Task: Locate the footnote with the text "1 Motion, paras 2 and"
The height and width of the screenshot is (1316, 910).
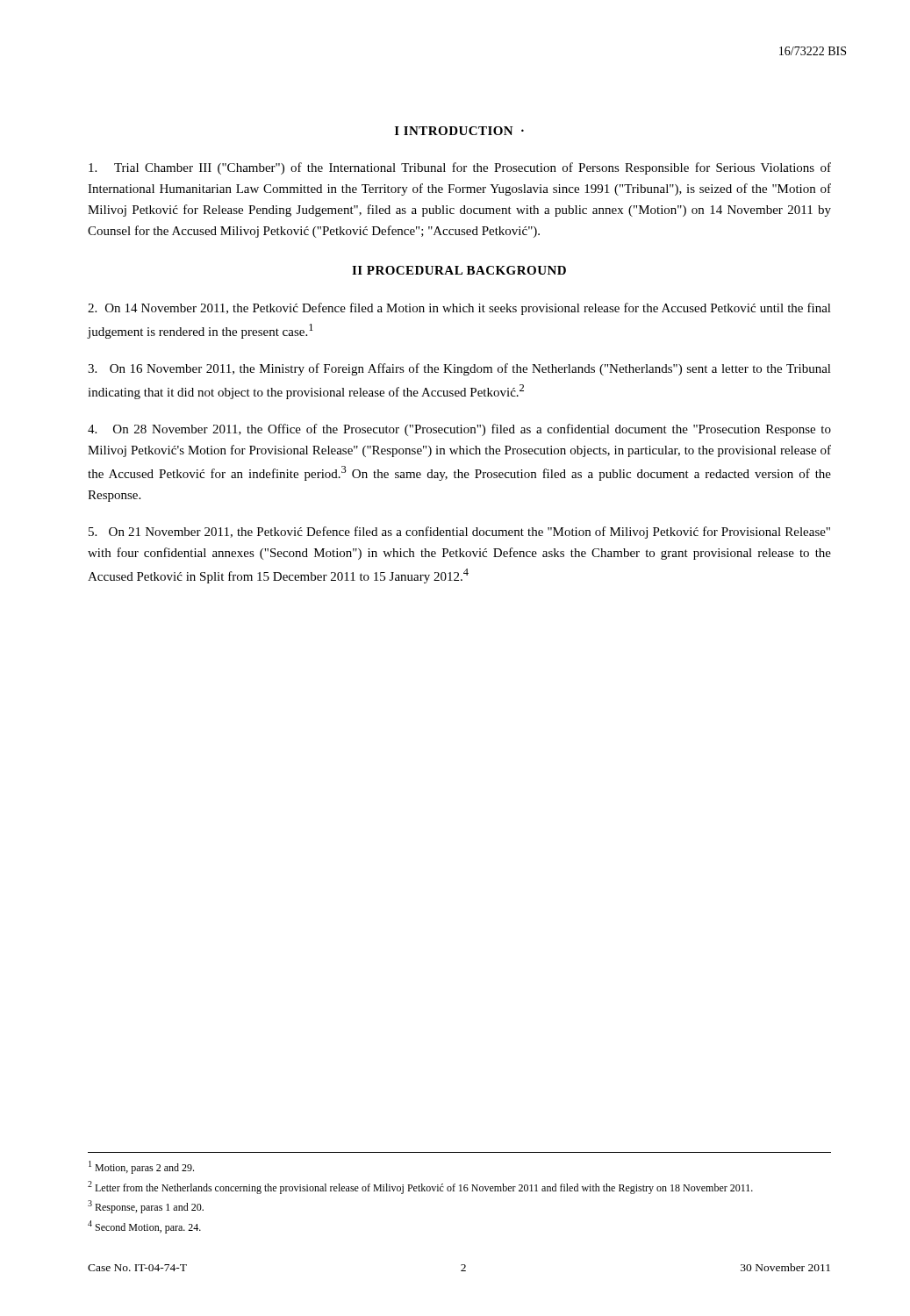Action: coord(141,1167)
